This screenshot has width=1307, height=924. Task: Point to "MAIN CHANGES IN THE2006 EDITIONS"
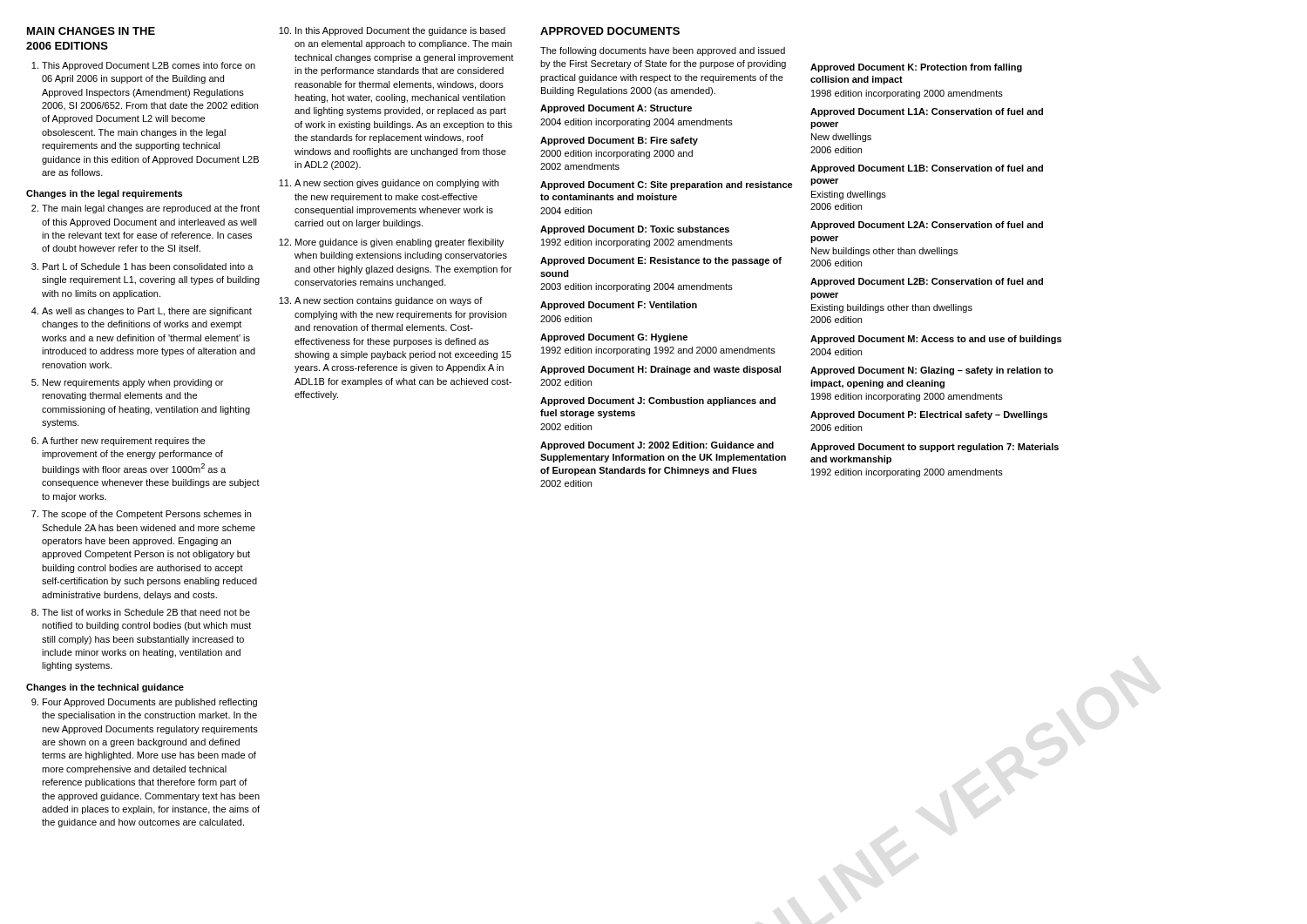144,39
